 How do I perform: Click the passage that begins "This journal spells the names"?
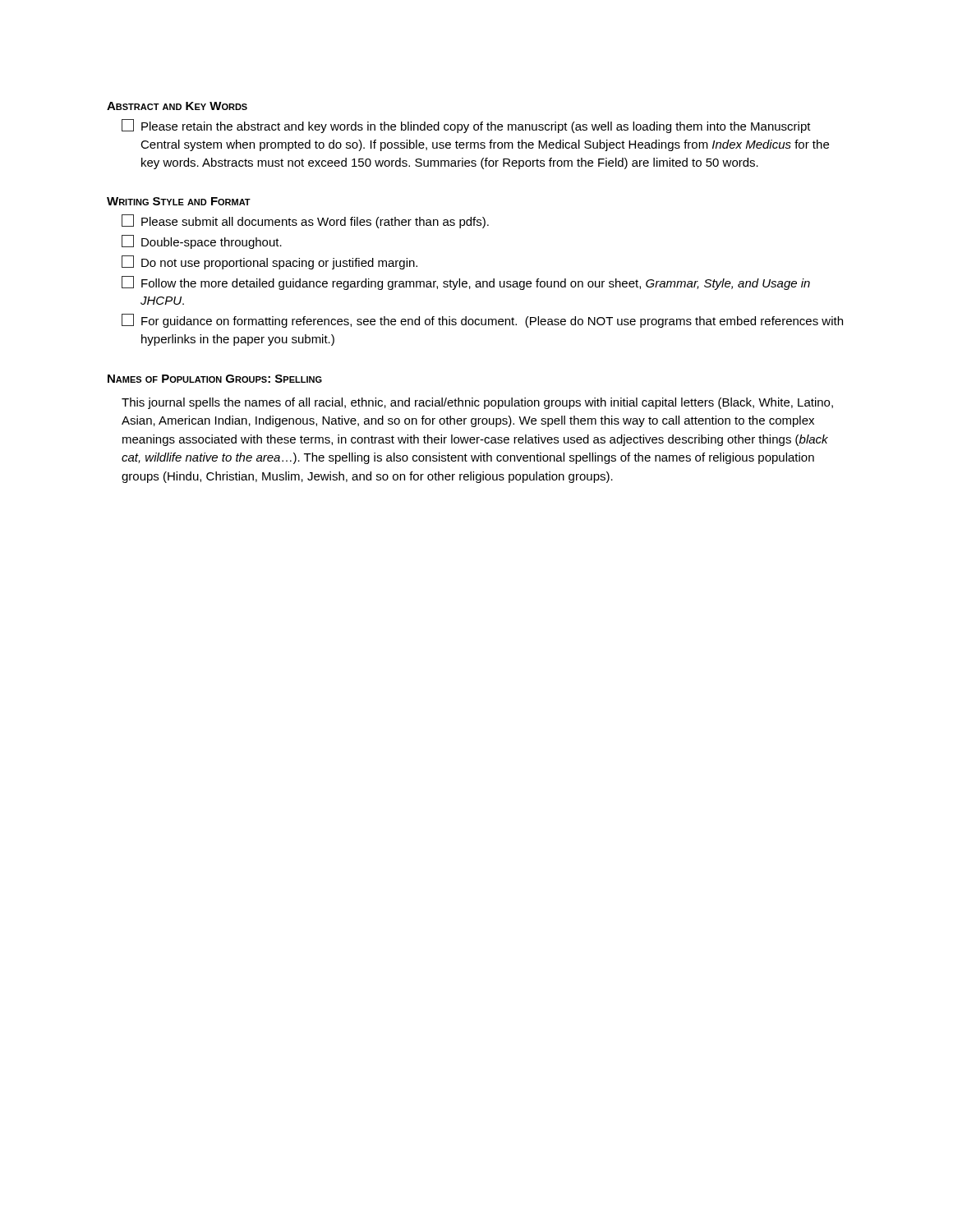click(x=478, y=439)
